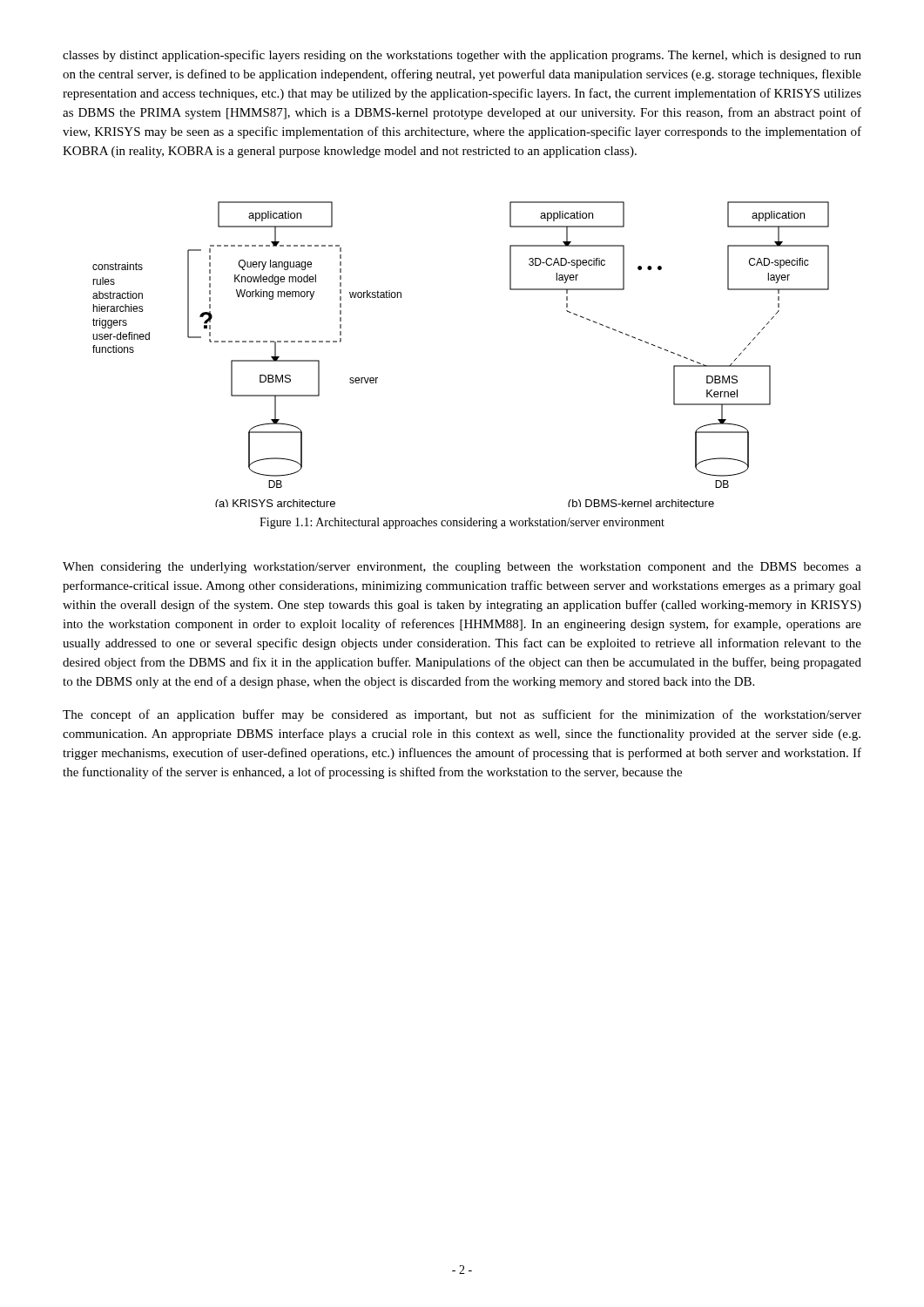Screen dimensions: 1307x924
Task: Locate a caption
Action: (x=462, y=523)
